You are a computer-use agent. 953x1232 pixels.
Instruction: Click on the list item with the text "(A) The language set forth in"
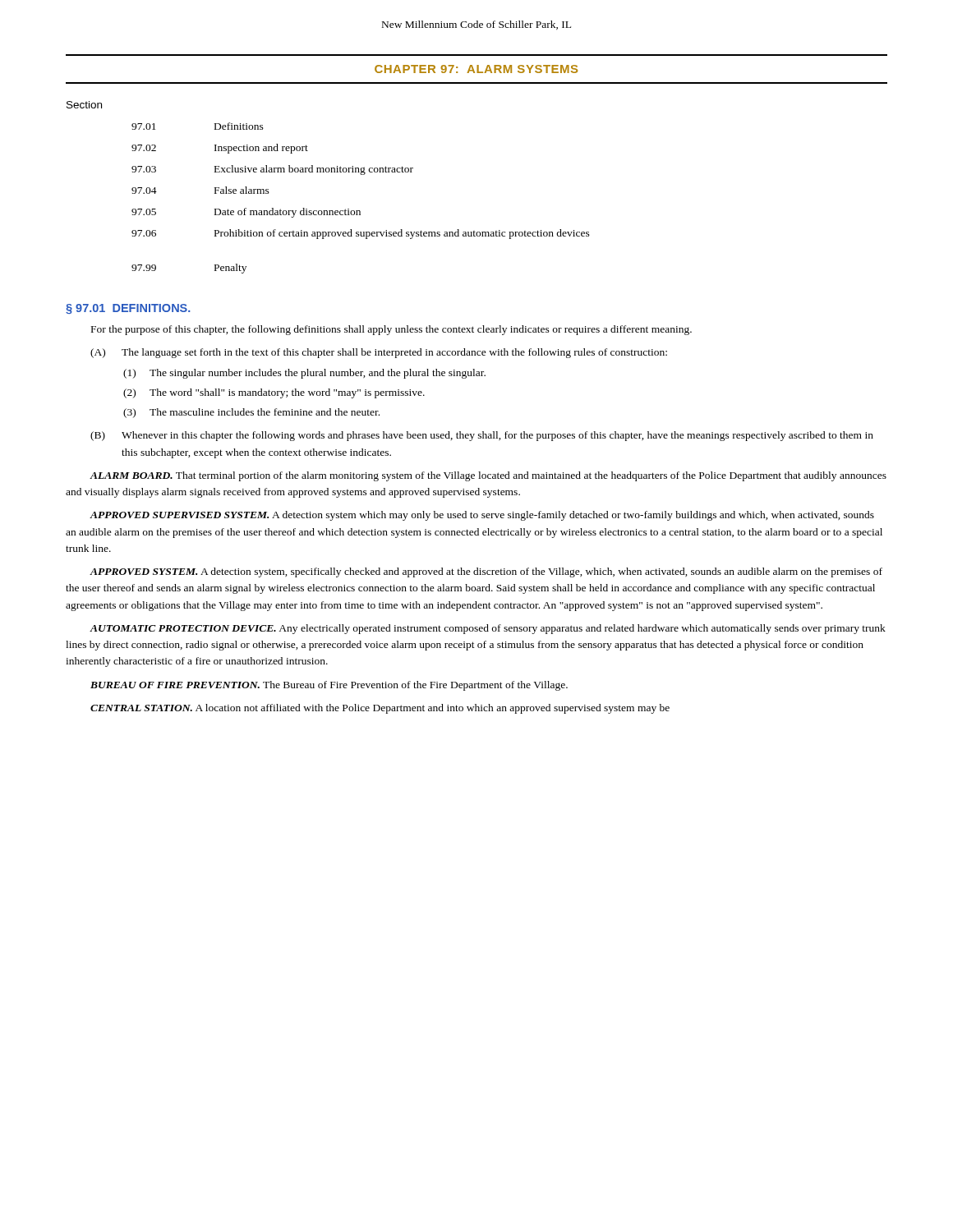click(379, 353)
